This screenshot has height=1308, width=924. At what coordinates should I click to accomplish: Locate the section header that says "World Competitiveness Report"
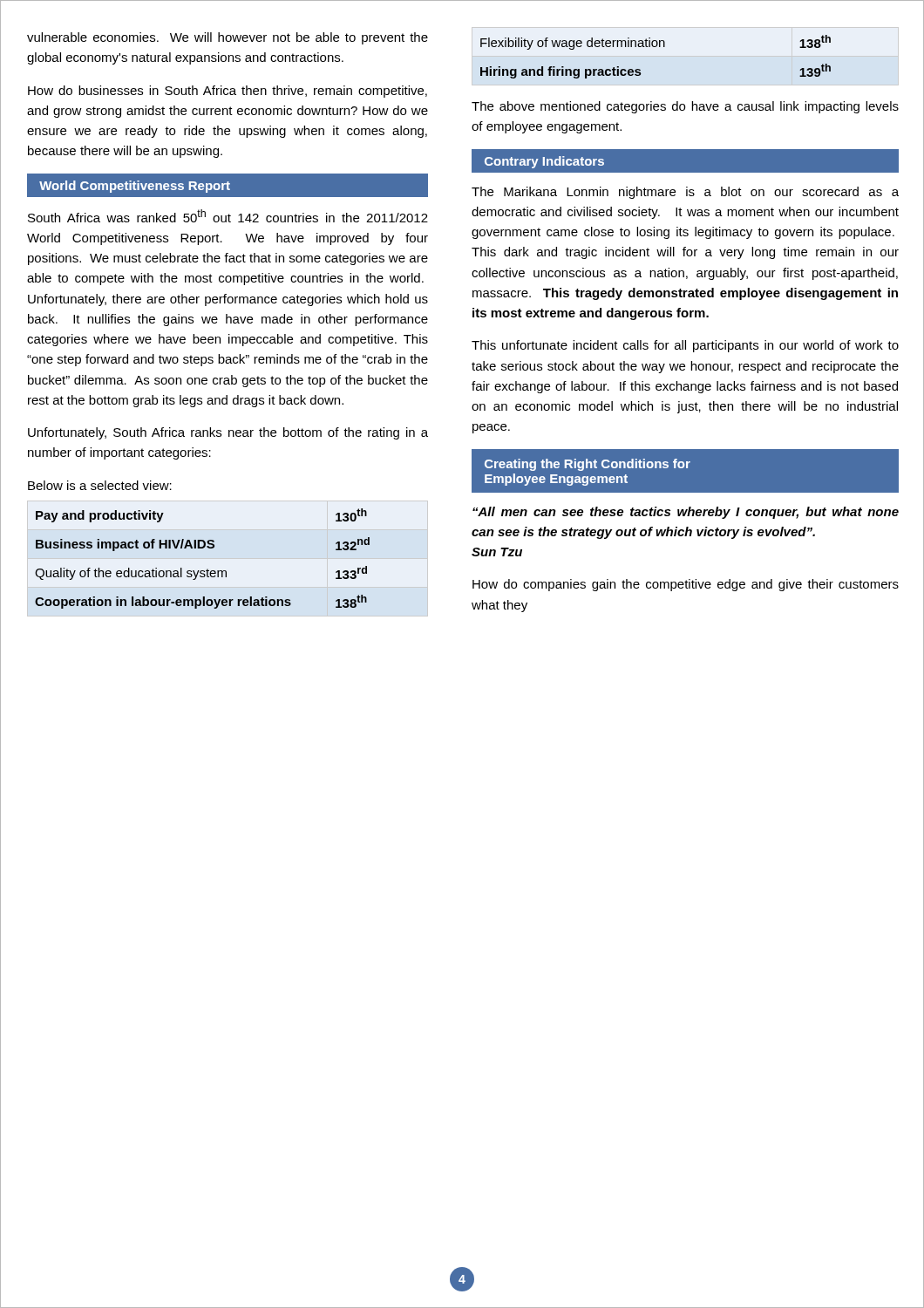(133, 185)
